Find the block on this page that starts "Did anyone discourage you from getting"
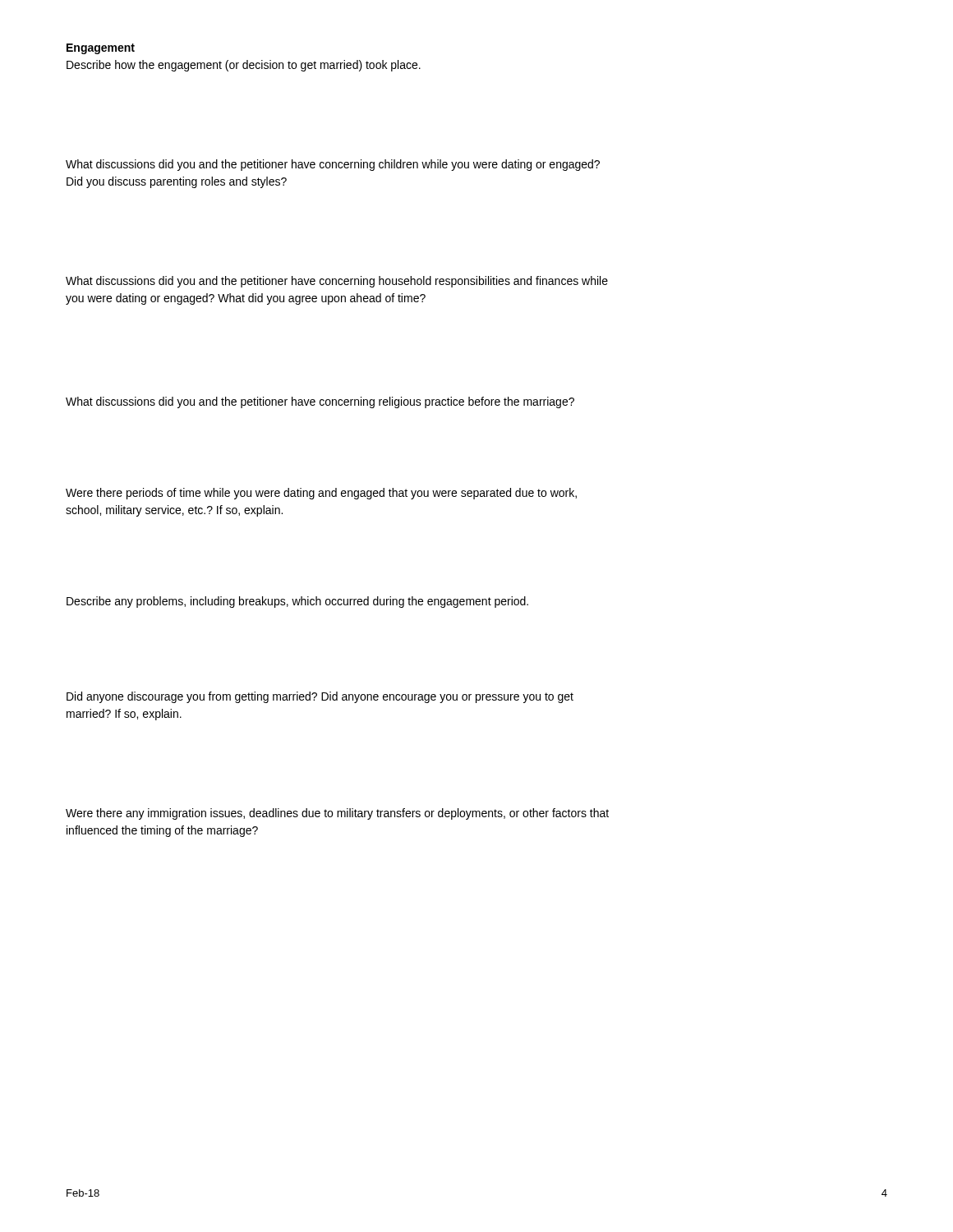Screen dimensions: 1232x953 320,705
